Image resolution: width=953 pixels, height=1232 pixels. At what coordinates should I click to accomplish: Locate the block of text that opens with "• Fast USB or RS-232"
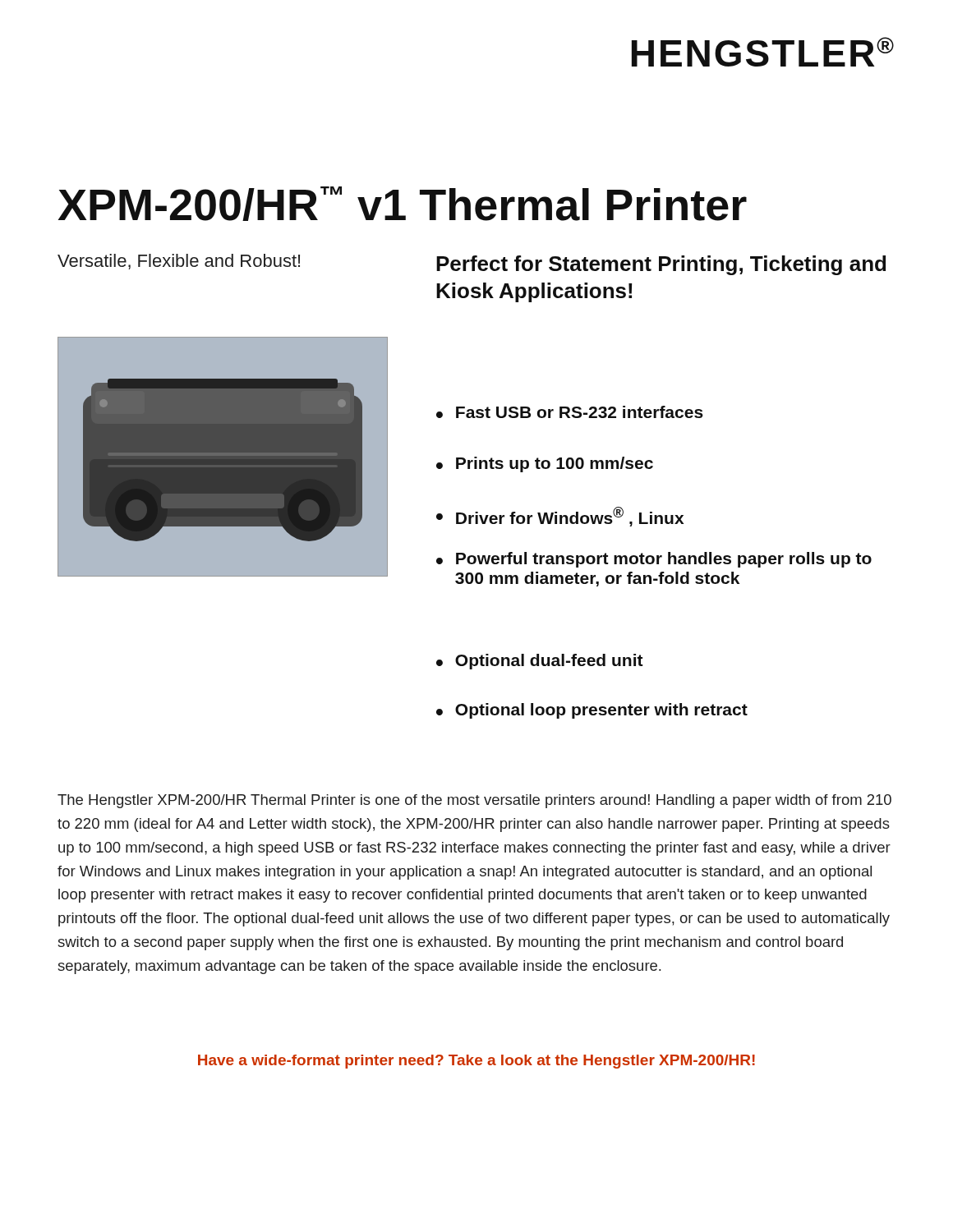coord(569,415)
